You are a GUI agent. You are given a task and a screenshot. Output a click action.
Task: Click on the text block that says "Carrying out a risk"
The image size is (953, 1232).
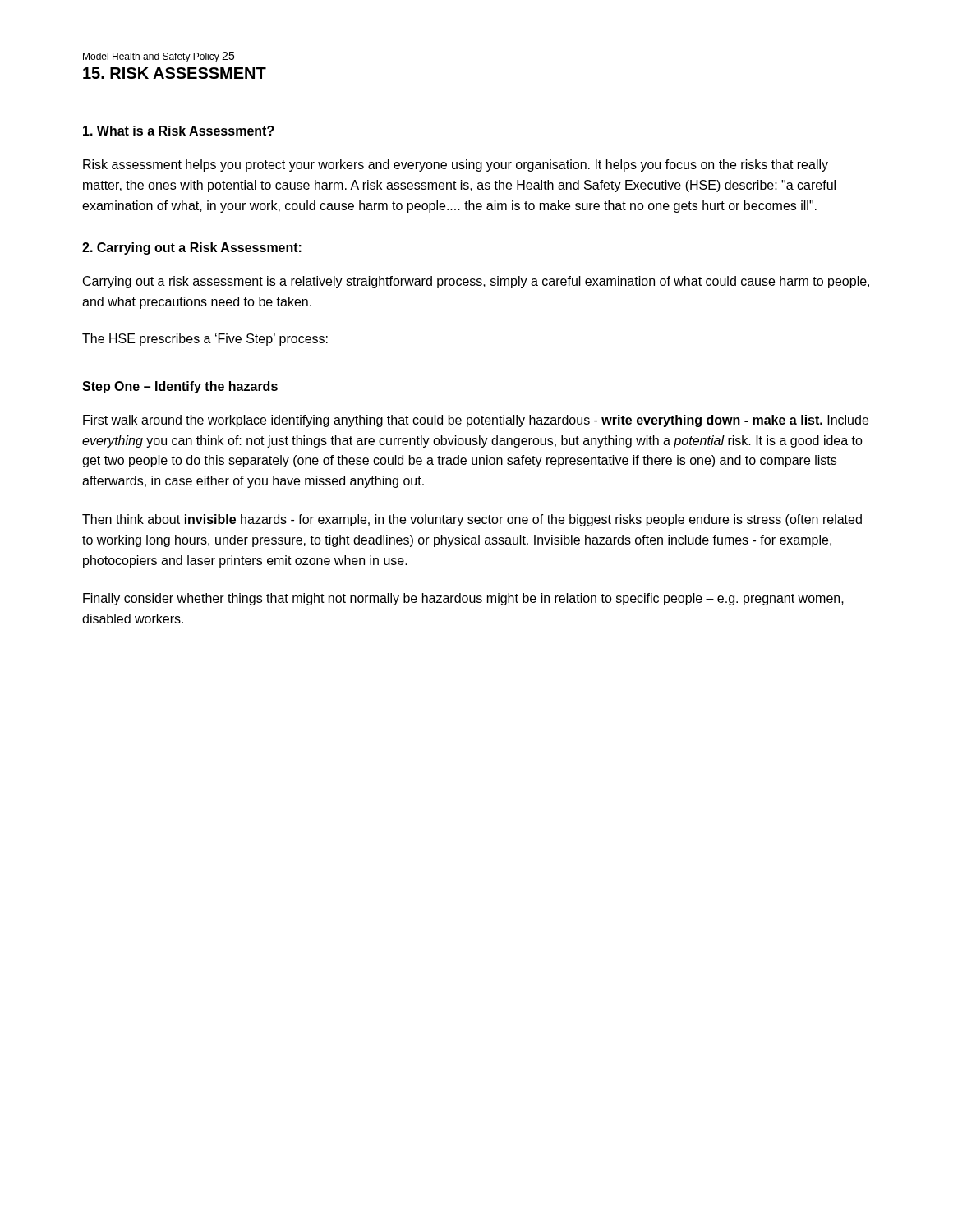pyautogui.click(x=476, y=292)
